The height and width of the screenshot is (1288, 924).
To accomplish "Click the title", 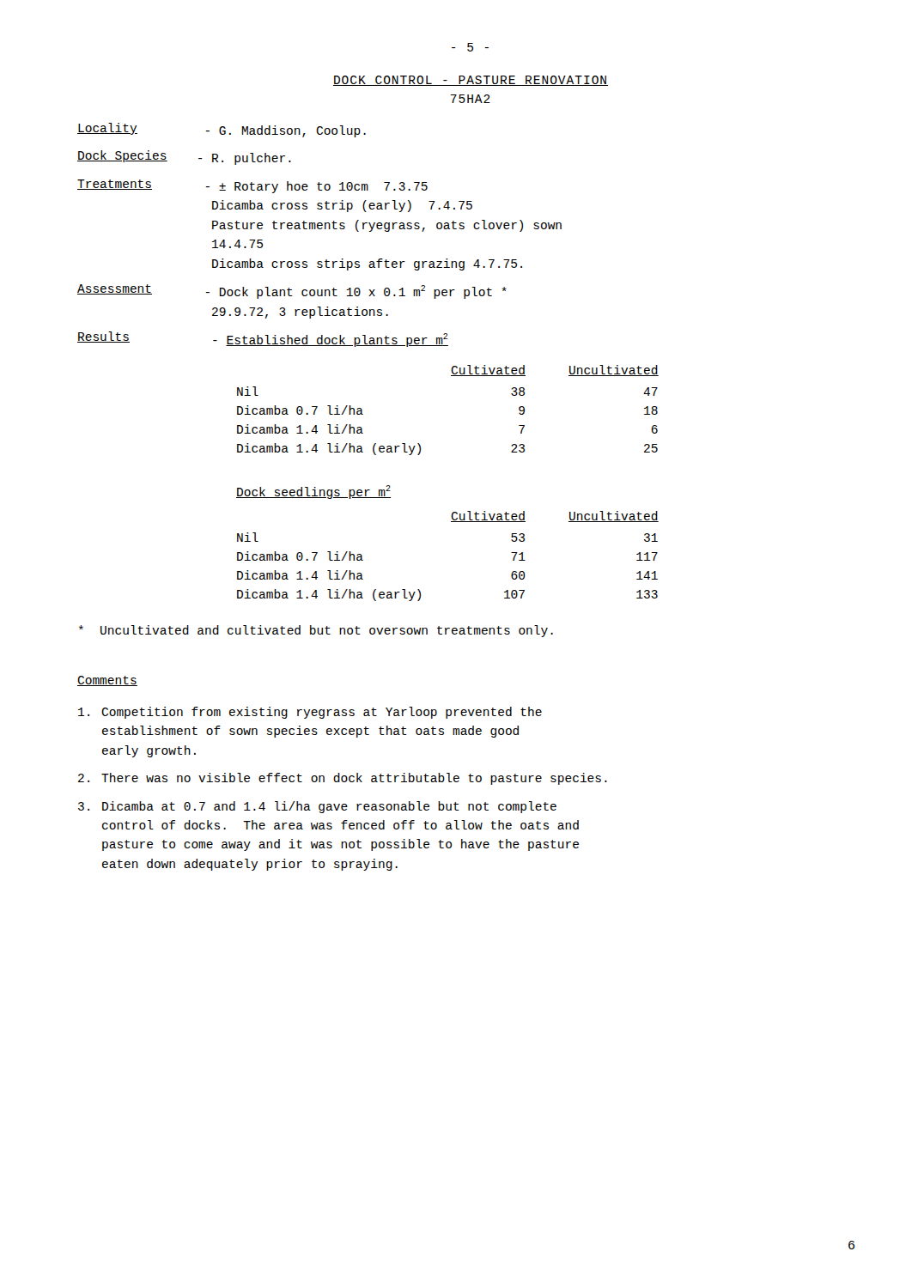I will pyautogui.click(x=471, y=100).
